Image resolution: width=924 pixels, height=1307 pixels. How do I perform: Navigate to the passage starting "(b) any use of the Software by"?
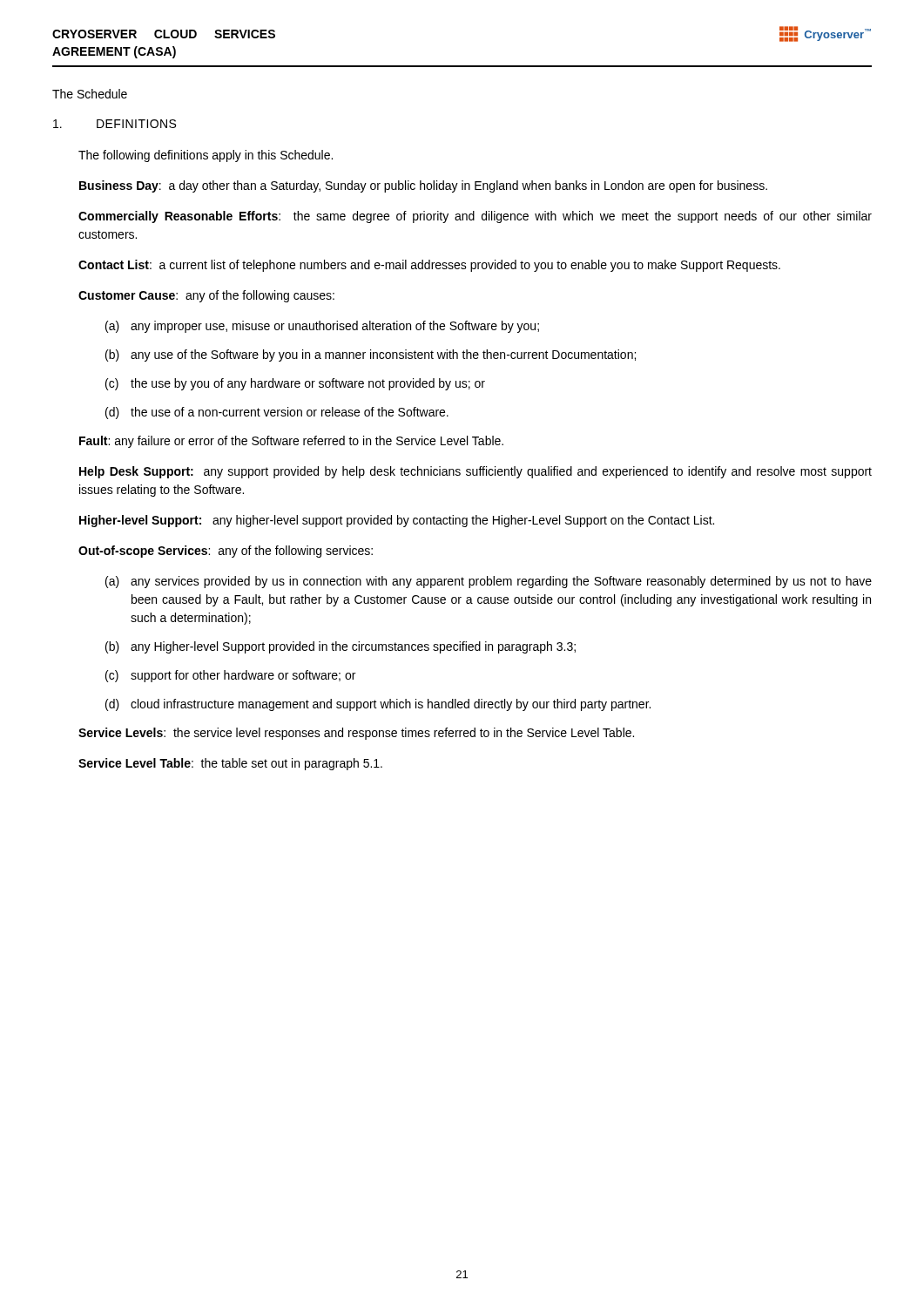(371, 355)
